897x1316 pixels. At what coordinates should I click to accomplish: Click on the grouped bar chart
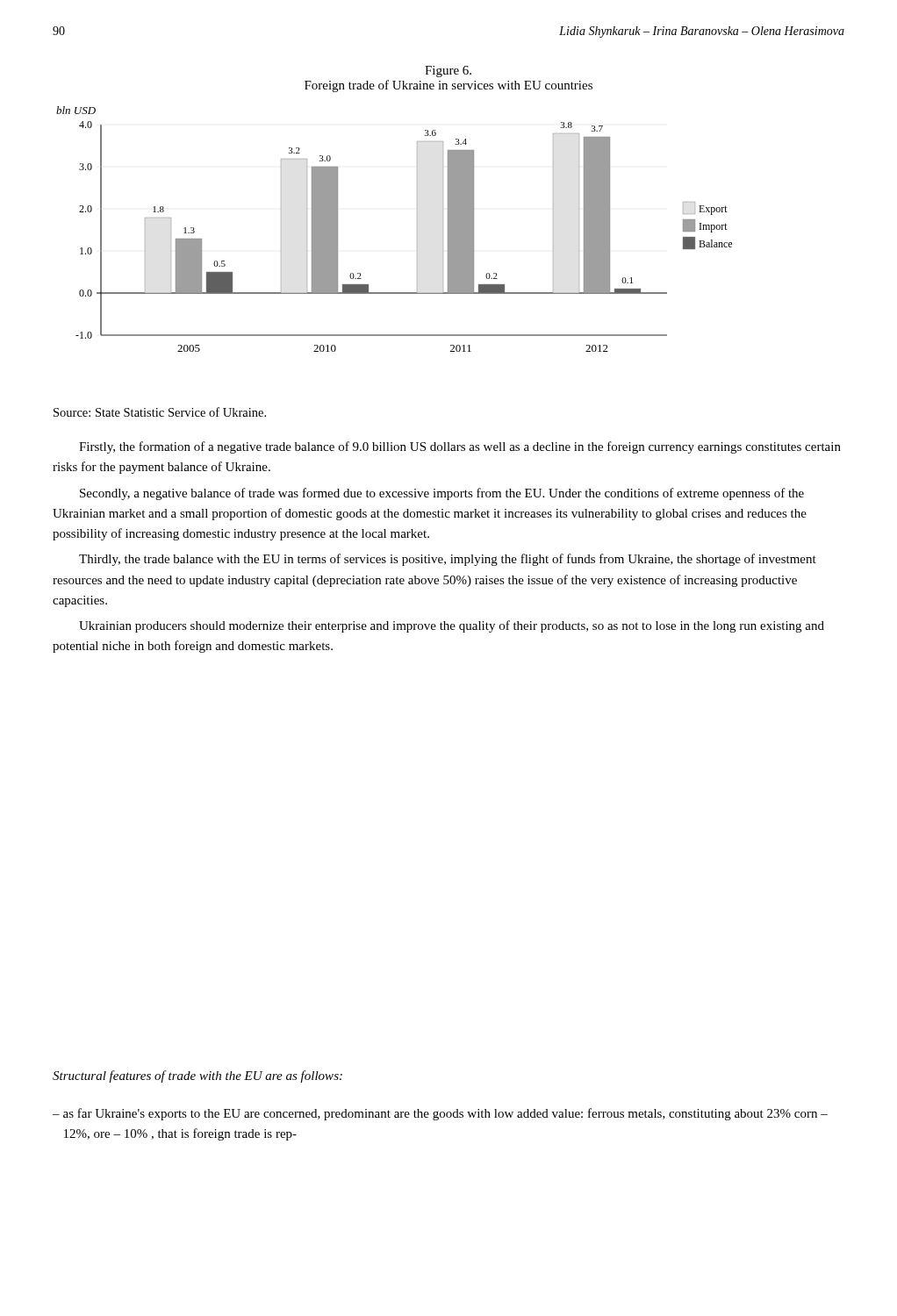pos(448,247)
